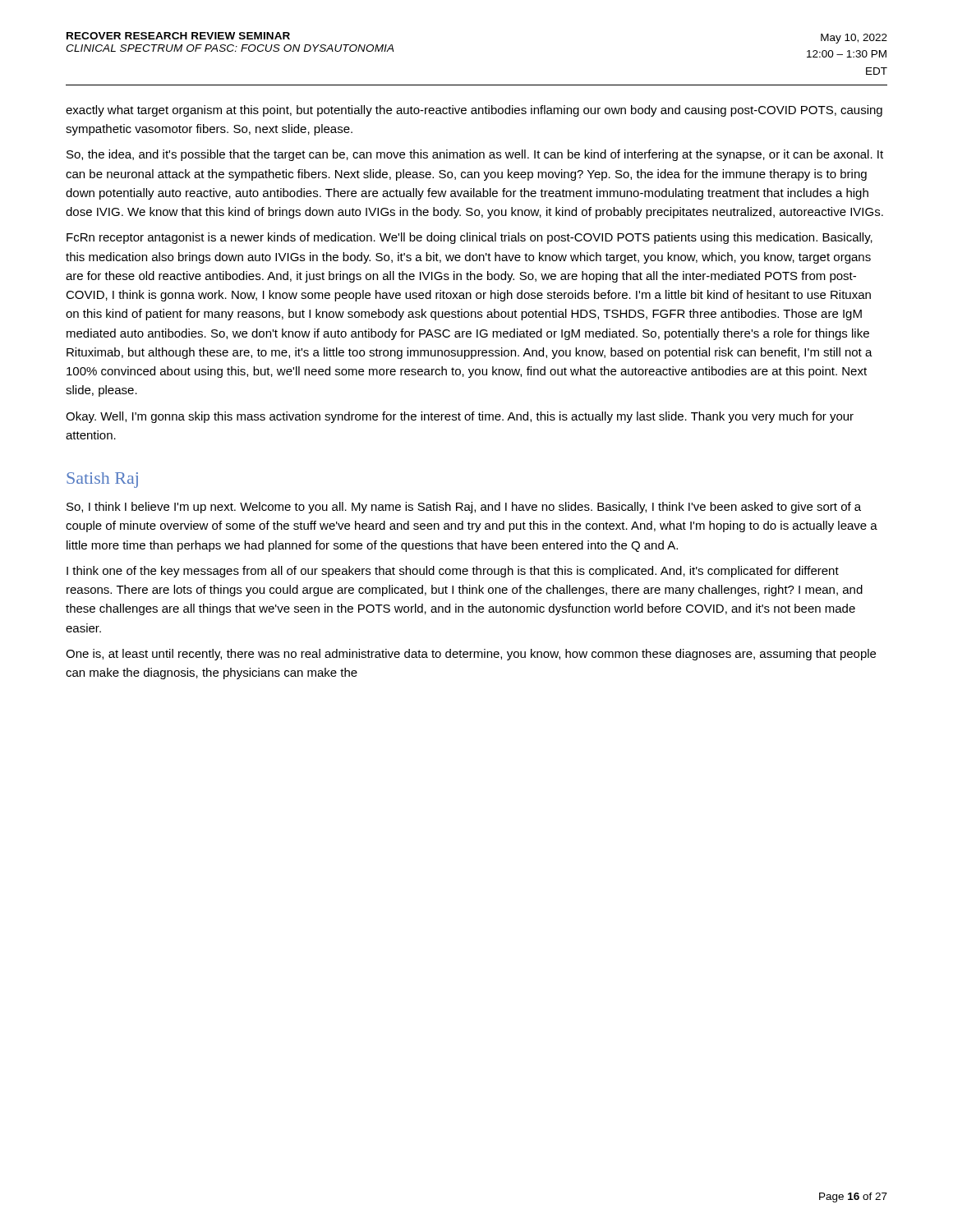Find the region starting "One is, at least until"
This screenshot has width=953, height=1232.
[x=476, y=663]
